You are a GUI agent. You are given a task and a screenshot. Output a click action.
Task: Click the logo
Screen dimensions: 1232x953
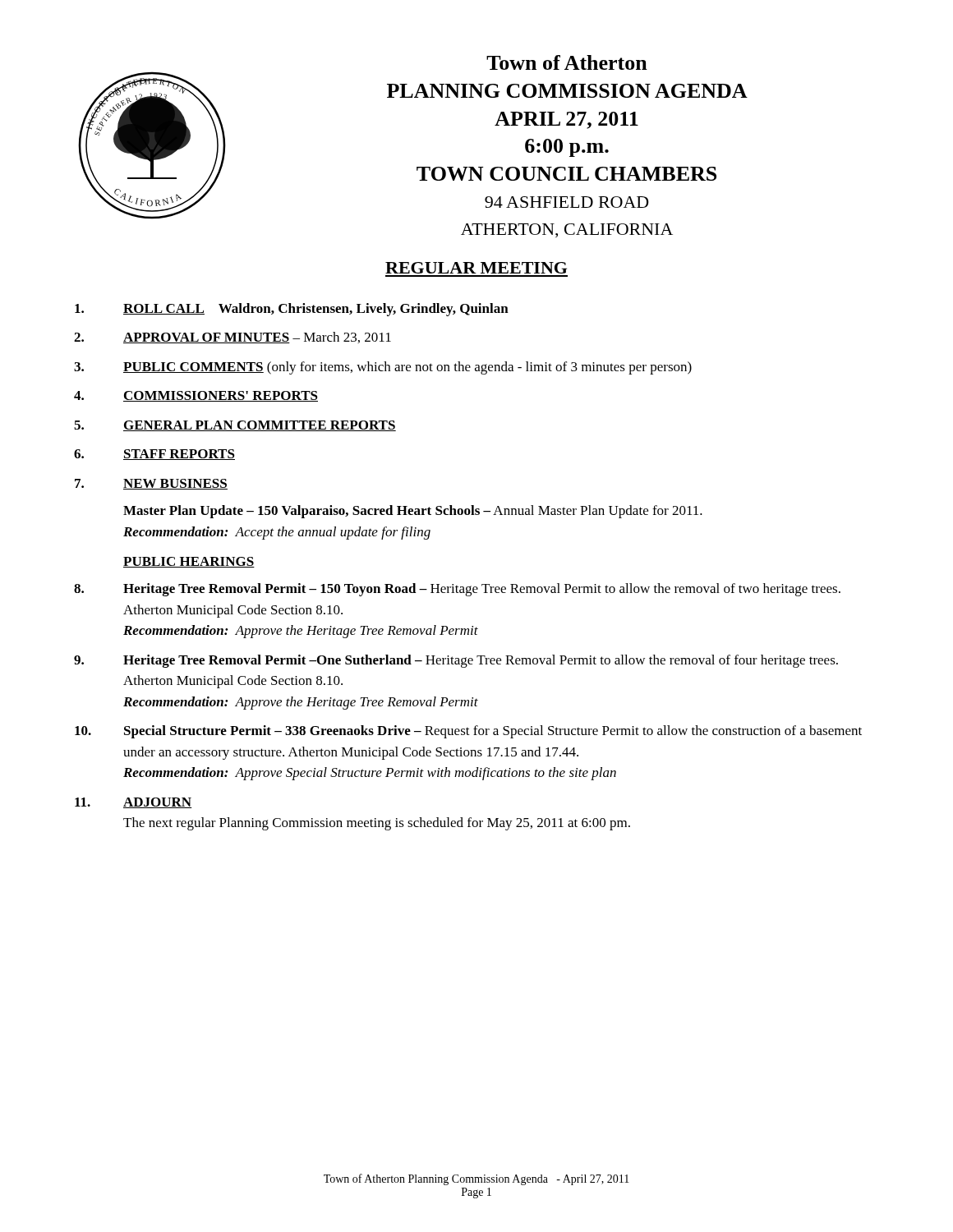point(152,146)
